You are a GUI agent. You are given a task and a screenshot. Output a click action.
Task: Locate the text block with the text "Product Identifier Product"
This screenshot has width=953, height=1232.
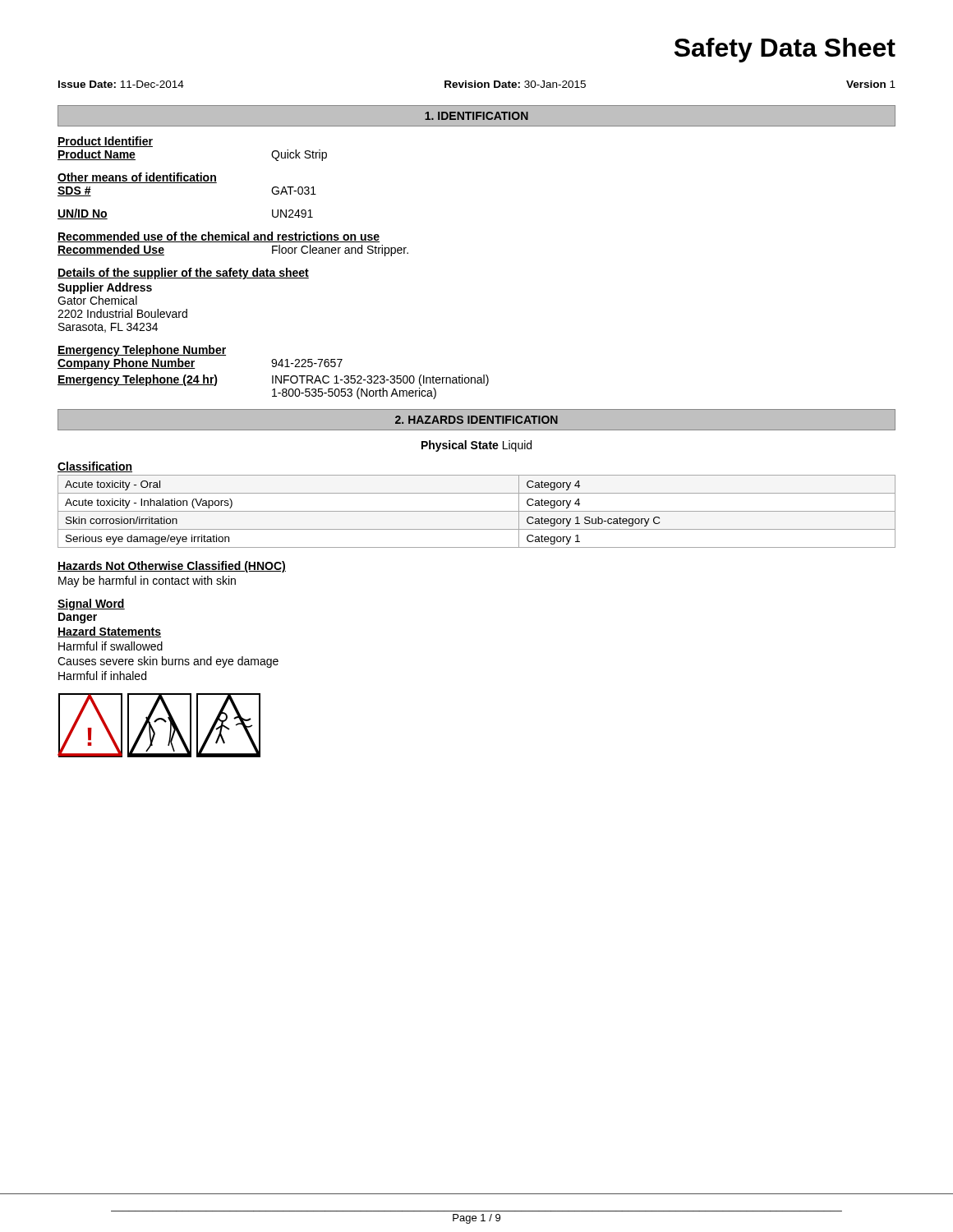105,142
